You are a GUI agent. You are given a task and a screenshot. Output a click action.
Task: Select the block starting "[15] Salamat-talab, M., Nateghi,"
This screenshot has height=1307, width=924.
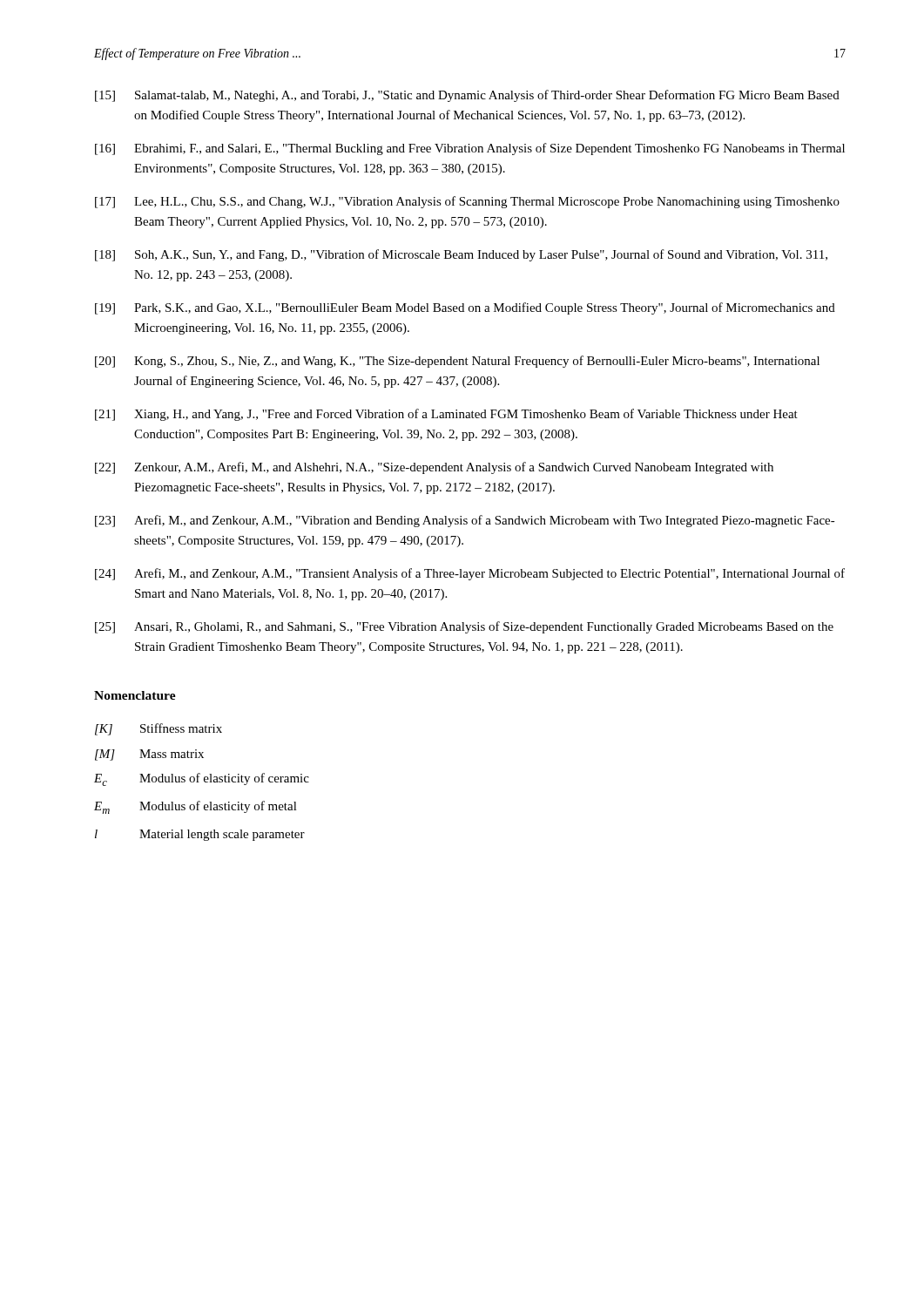470,105
